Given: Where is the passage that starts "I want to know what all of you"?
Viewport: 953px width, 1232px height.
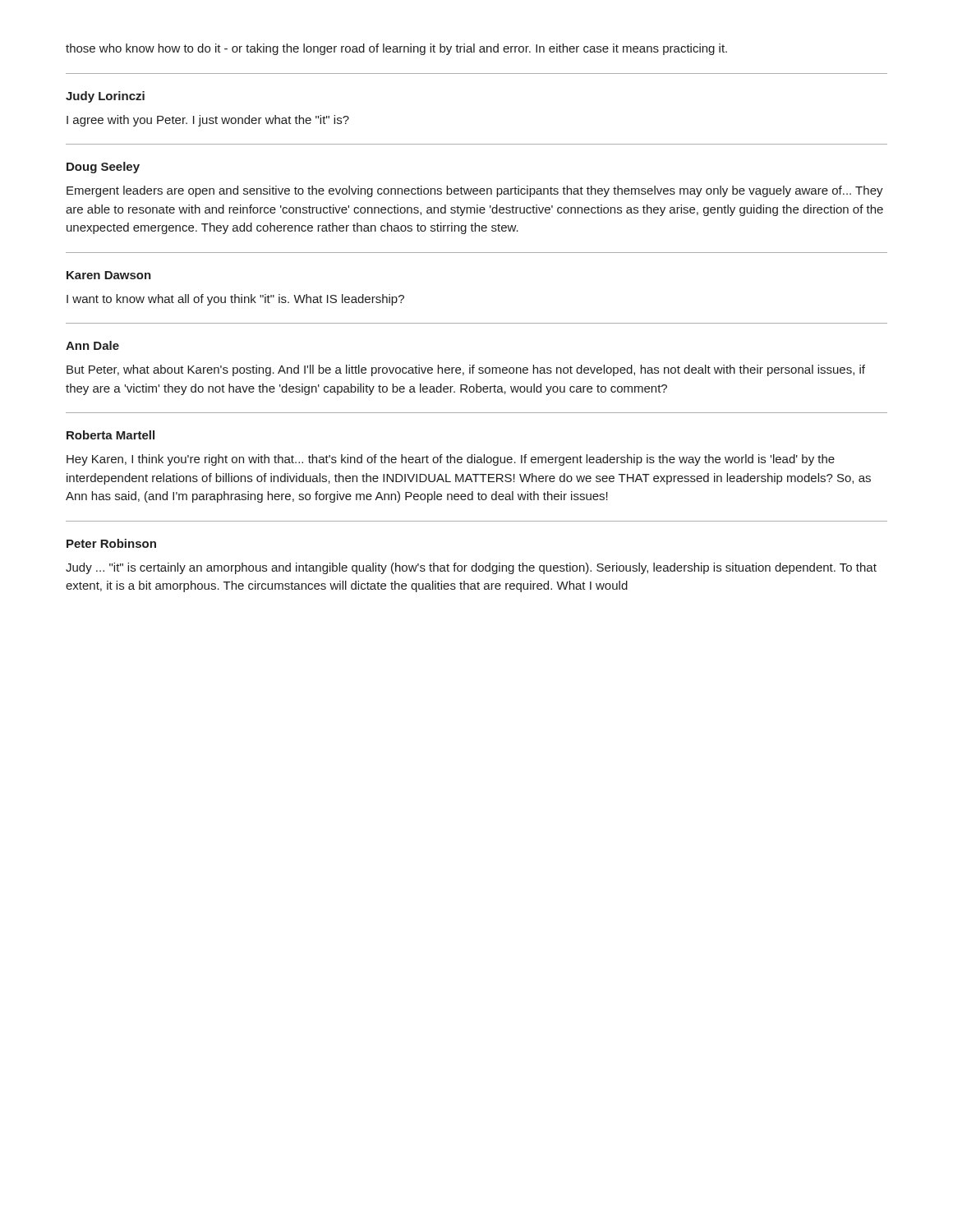Looking at the screenshot, I should point(235,300).
